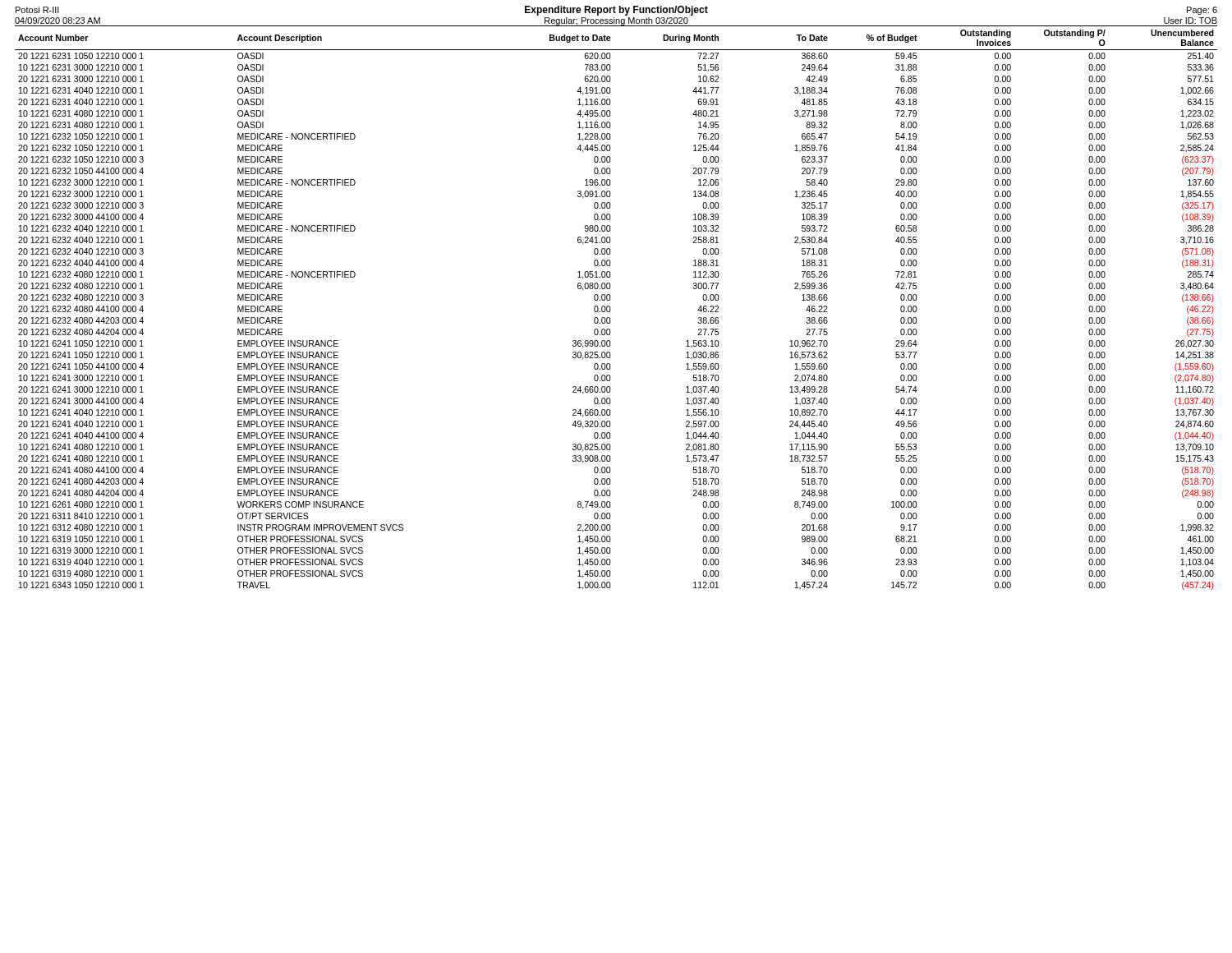Click the table
This screenshot has height=953, width=1232.
pos(616,308)
